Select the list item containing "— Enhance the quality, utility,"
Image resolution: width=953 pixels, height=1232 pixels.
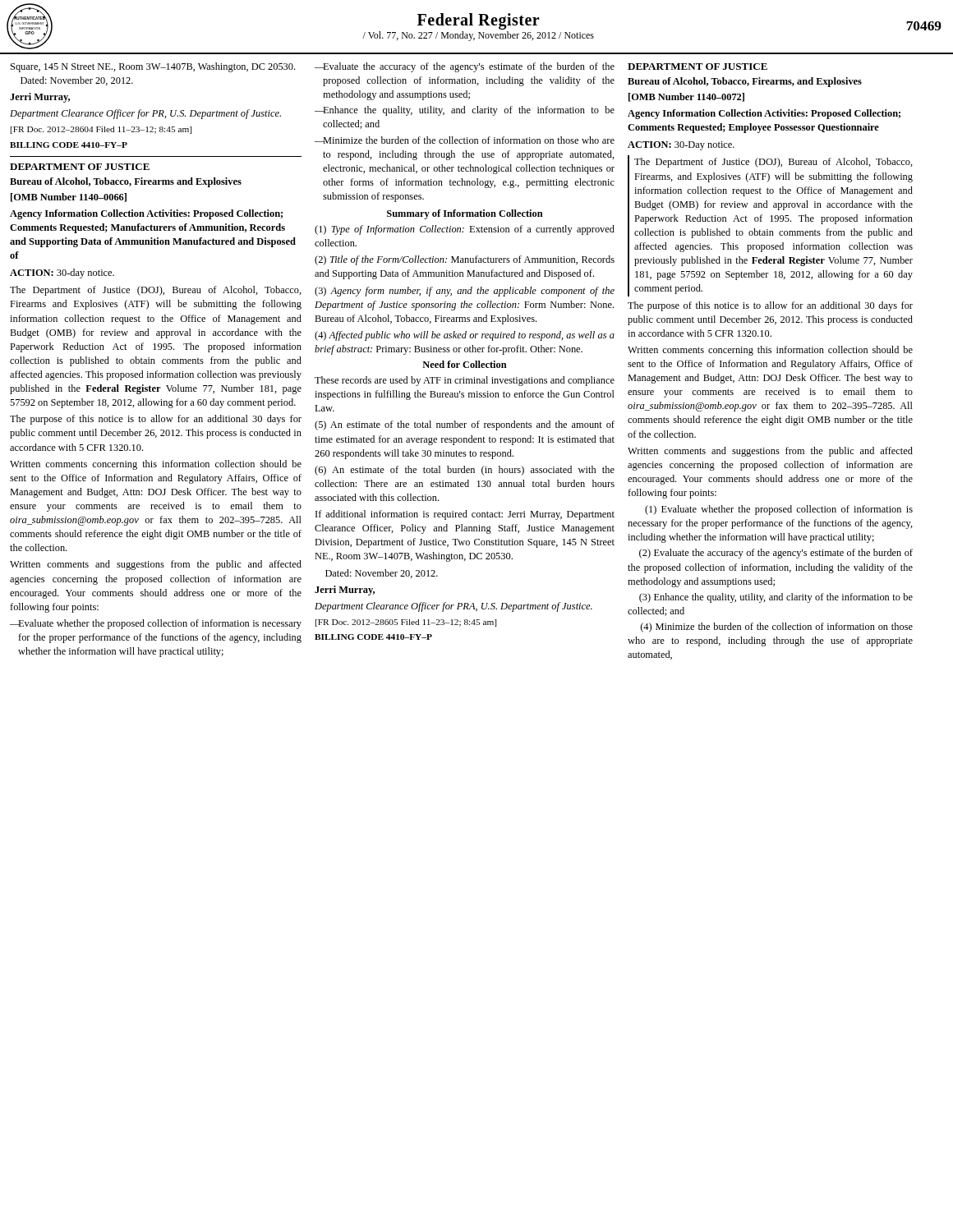[x=465, y=118]
